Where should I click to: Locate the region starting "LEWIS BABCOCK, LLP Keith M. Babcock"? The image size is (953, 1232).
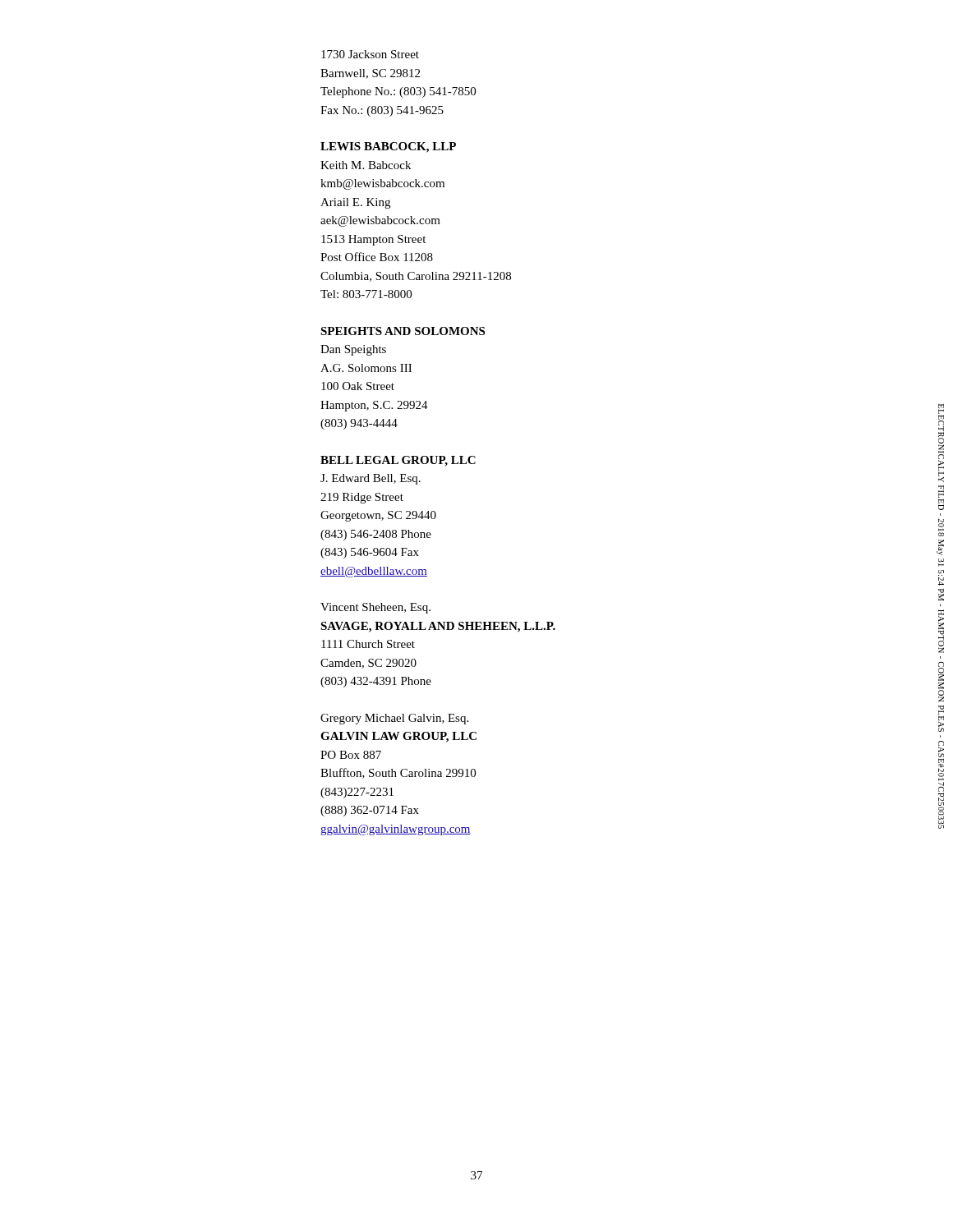[x=388, y=147]
